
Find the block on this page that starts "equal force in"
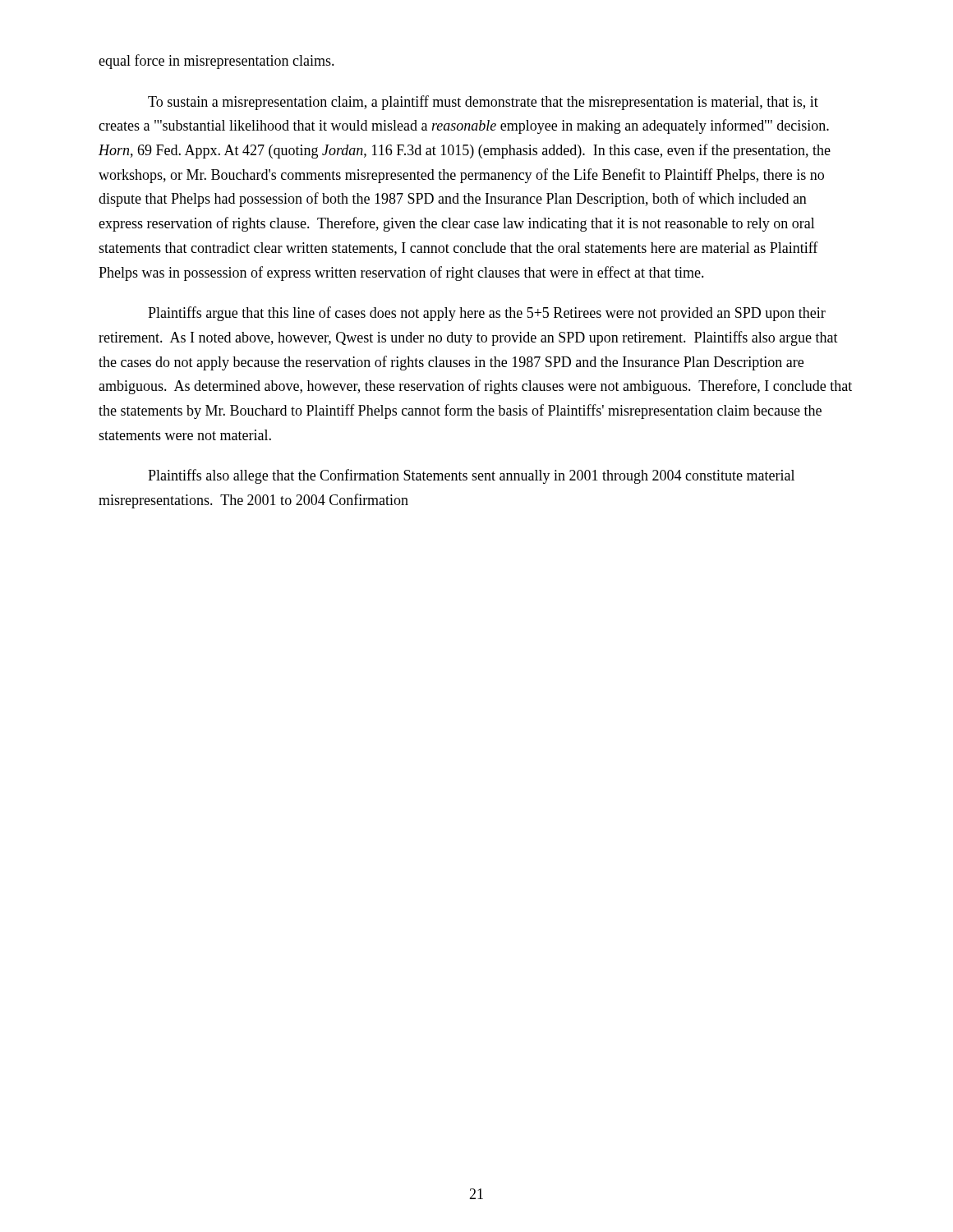(x=217, y=61)
